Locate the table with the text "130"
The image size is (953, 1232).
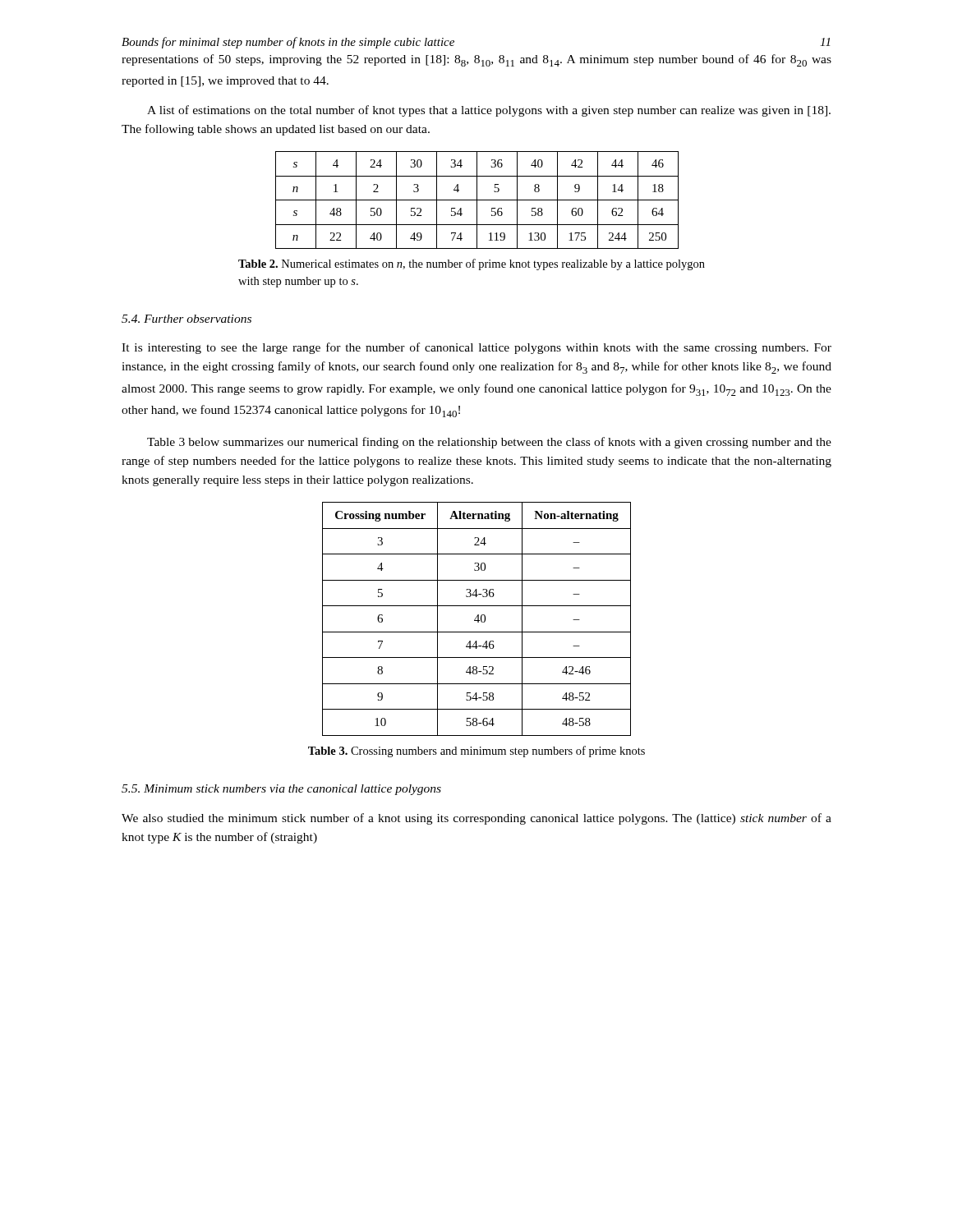point(476,200)
